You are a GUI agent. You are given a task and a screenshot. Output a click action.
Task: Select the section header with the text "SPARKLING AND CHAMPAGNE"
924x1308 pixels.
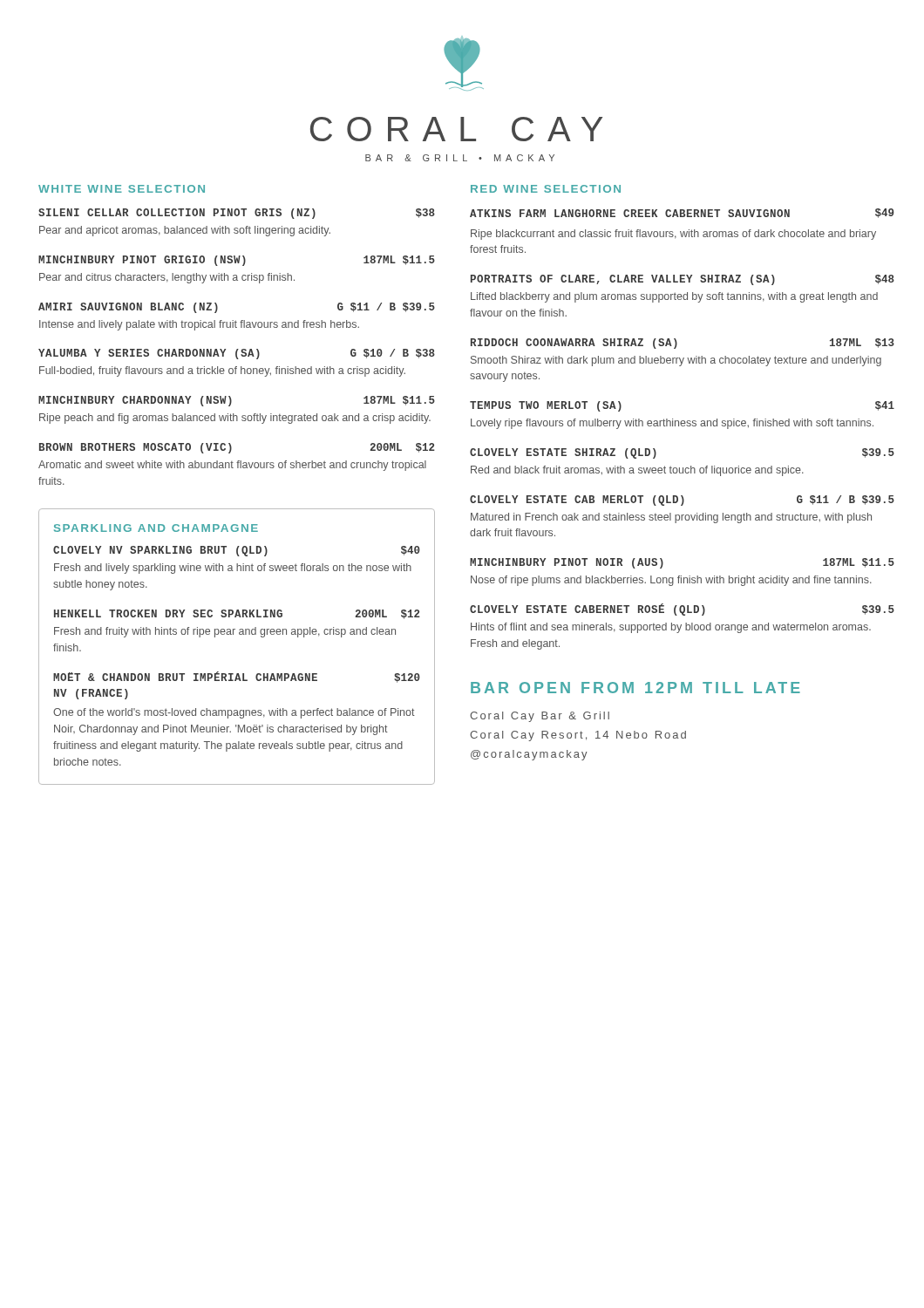(156, 528)
